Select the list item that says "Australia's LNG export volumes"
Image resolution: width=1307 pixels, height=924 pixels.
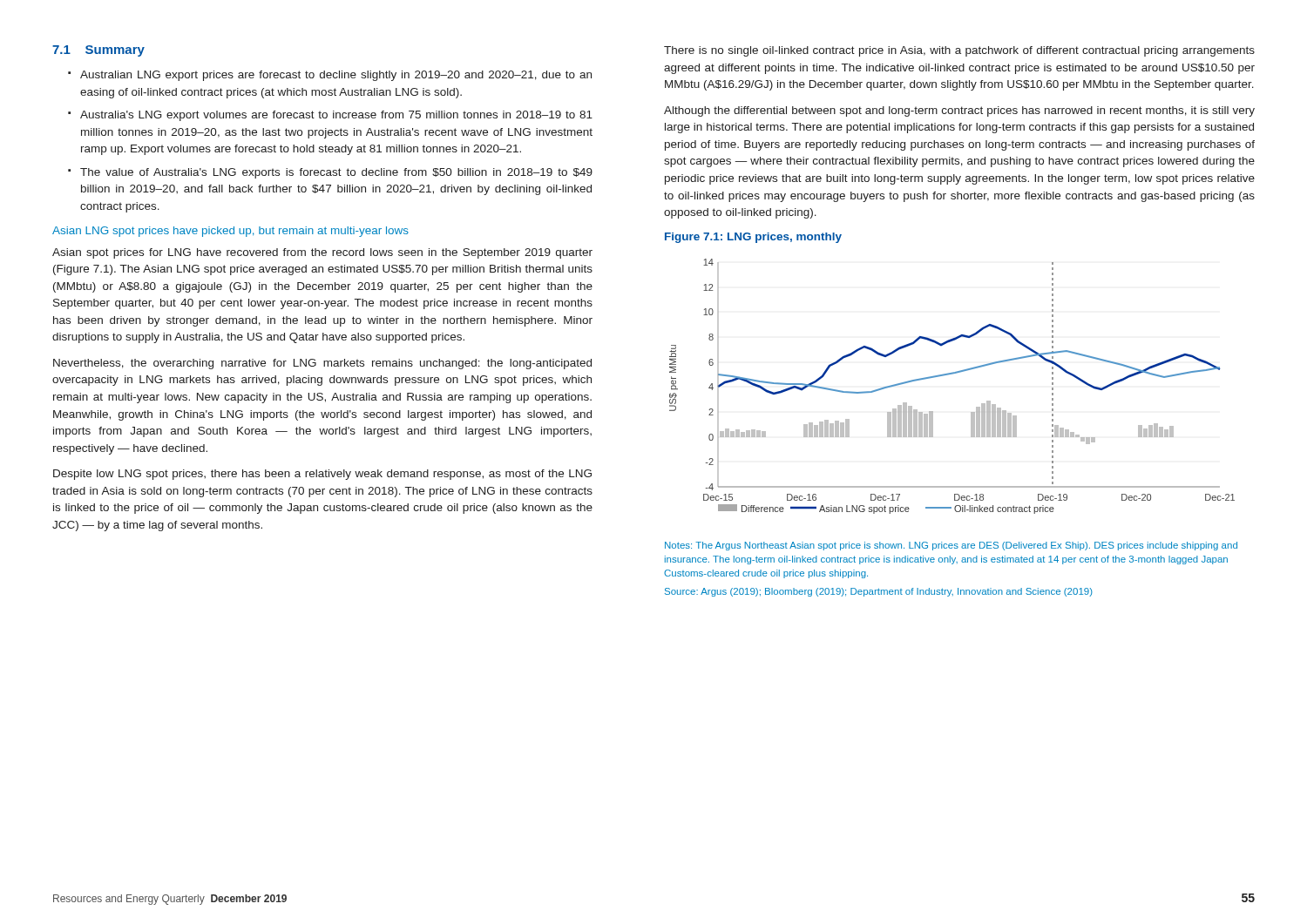(336, 132)
